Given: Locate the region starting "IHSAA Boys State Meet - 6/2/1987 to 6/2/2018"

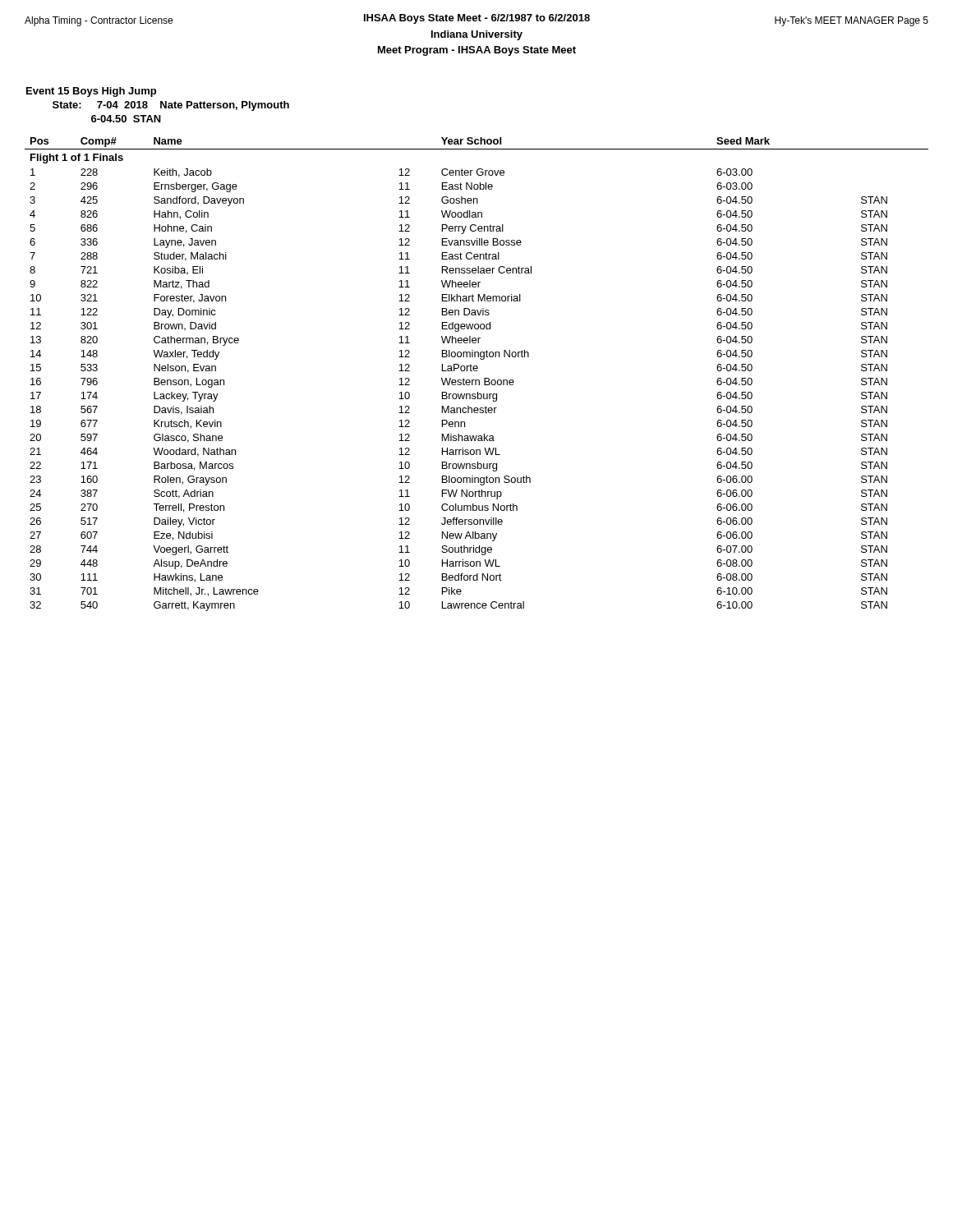Looking at the screenshot, I should tap(476, 34).
